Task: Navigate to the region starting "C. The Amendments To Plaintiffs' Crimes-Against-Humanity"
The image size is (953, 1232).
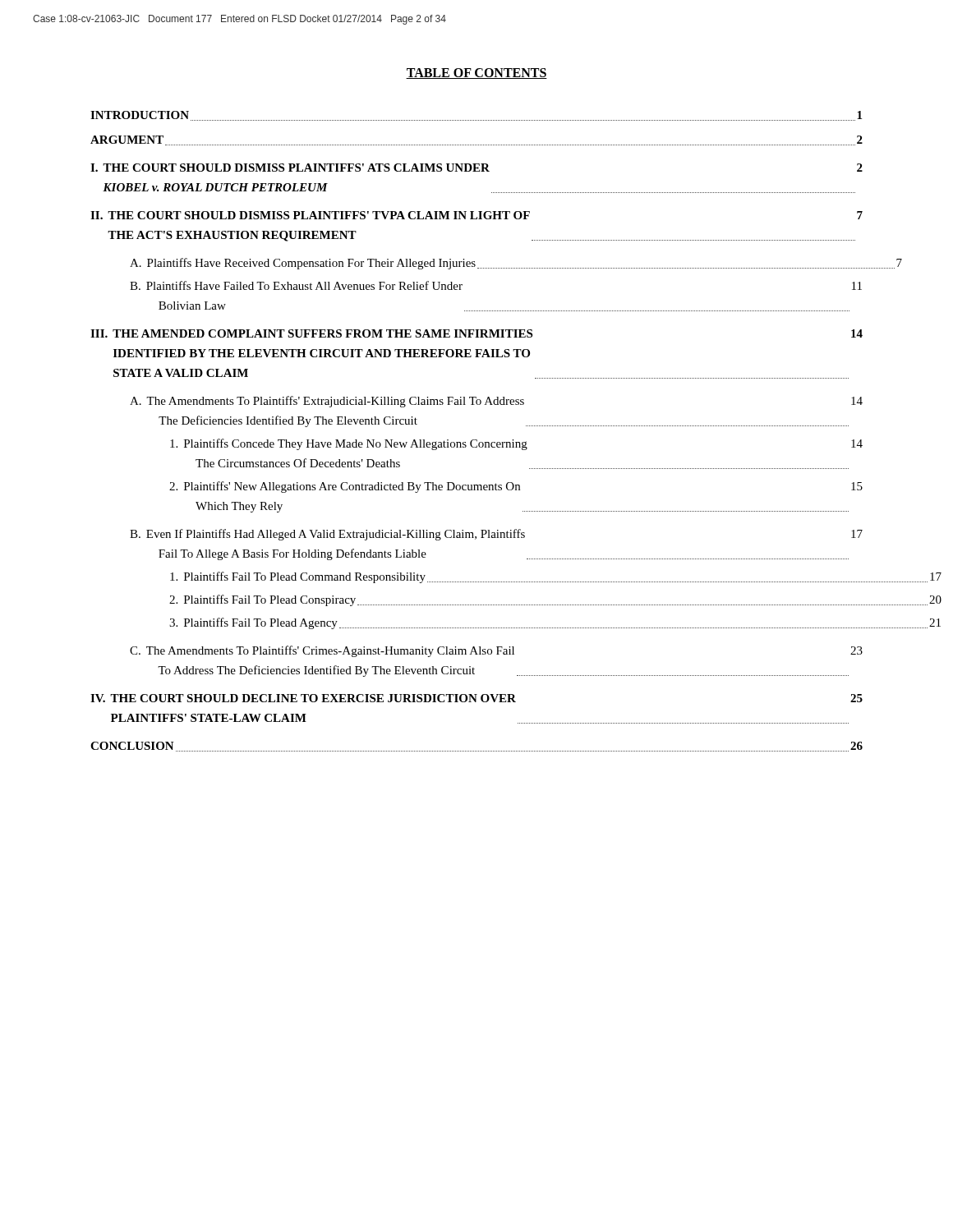Action: [x=496, y=660]
